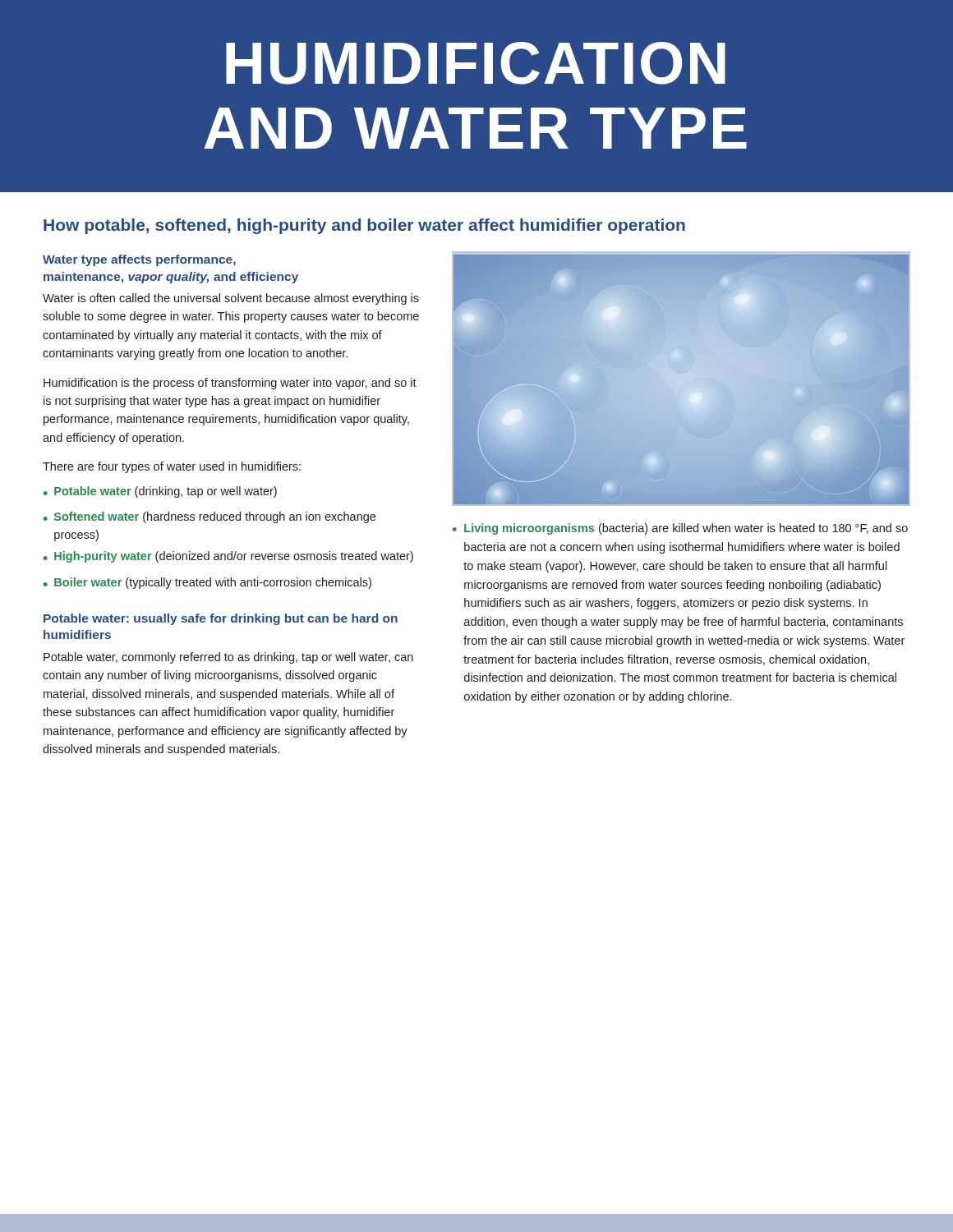Find the block starting "• Softened water"

(x=232, y=526)
